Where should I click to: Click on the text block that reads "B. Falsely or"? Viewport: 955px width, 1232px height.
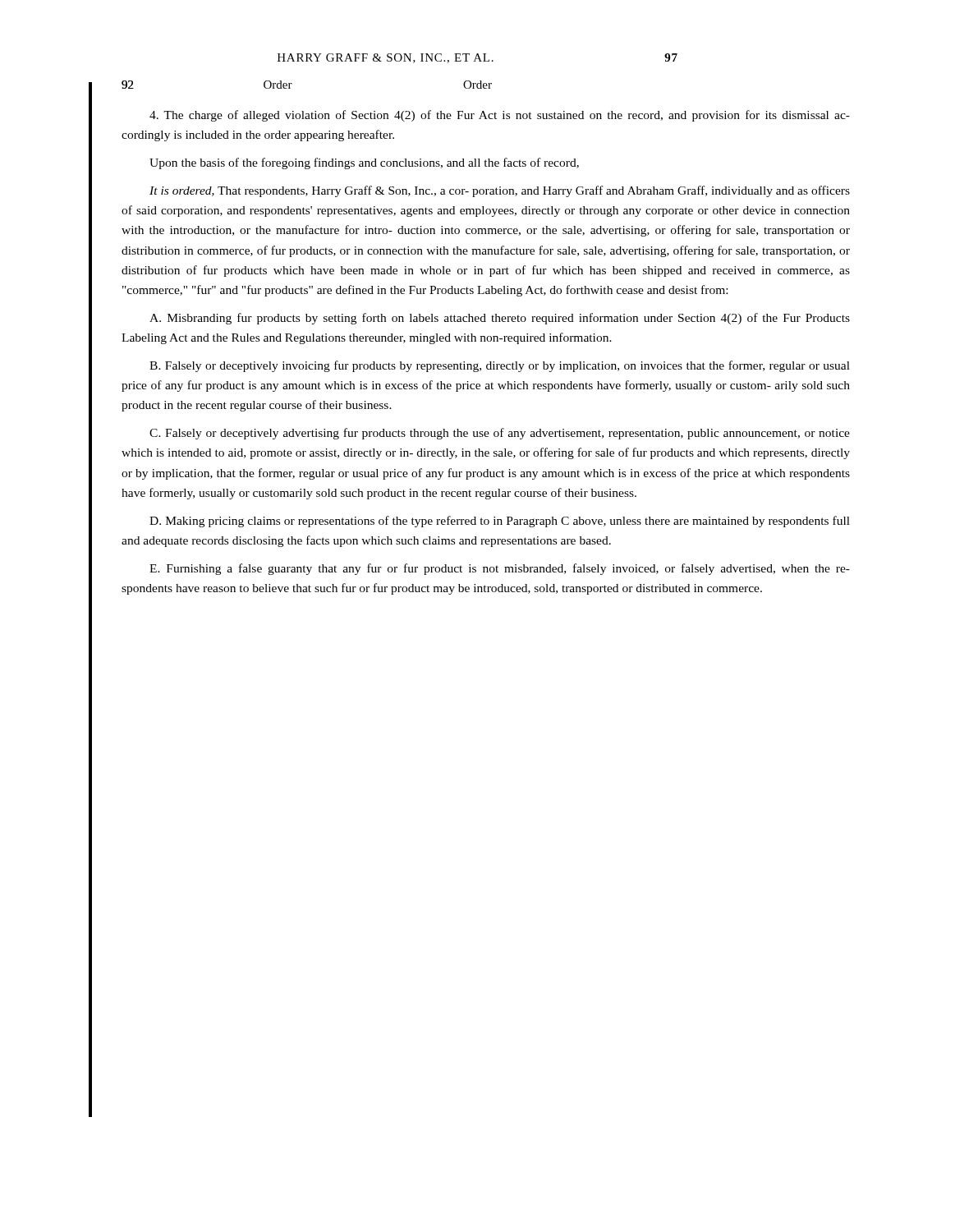point(486,385)
